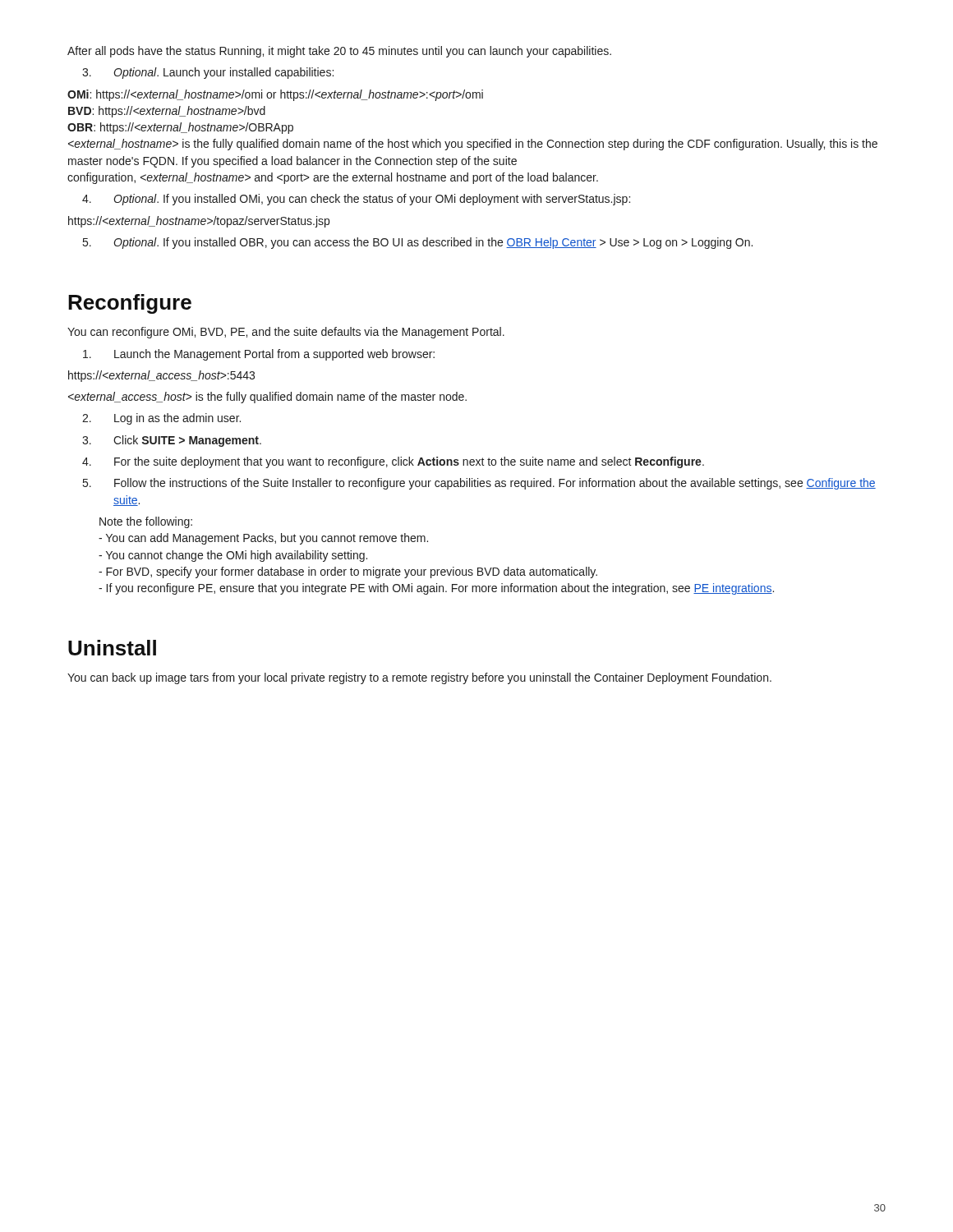Viewport: 953px width, 1232px height.
Task: Locate the block starting "You can back up image tars from"
Action: (x=476, y=678)
